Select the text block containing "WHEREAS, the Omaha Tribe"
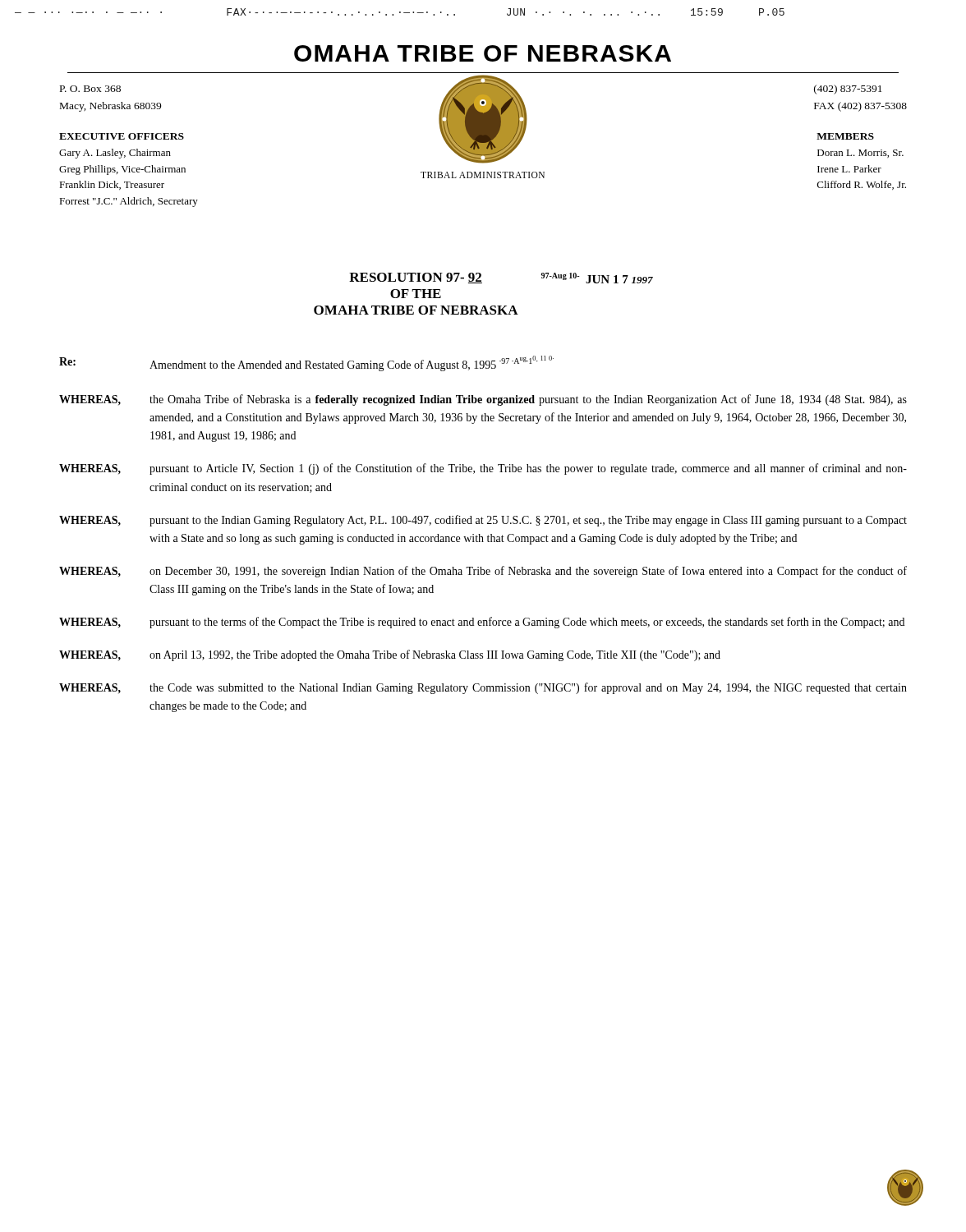 point(483,418)
